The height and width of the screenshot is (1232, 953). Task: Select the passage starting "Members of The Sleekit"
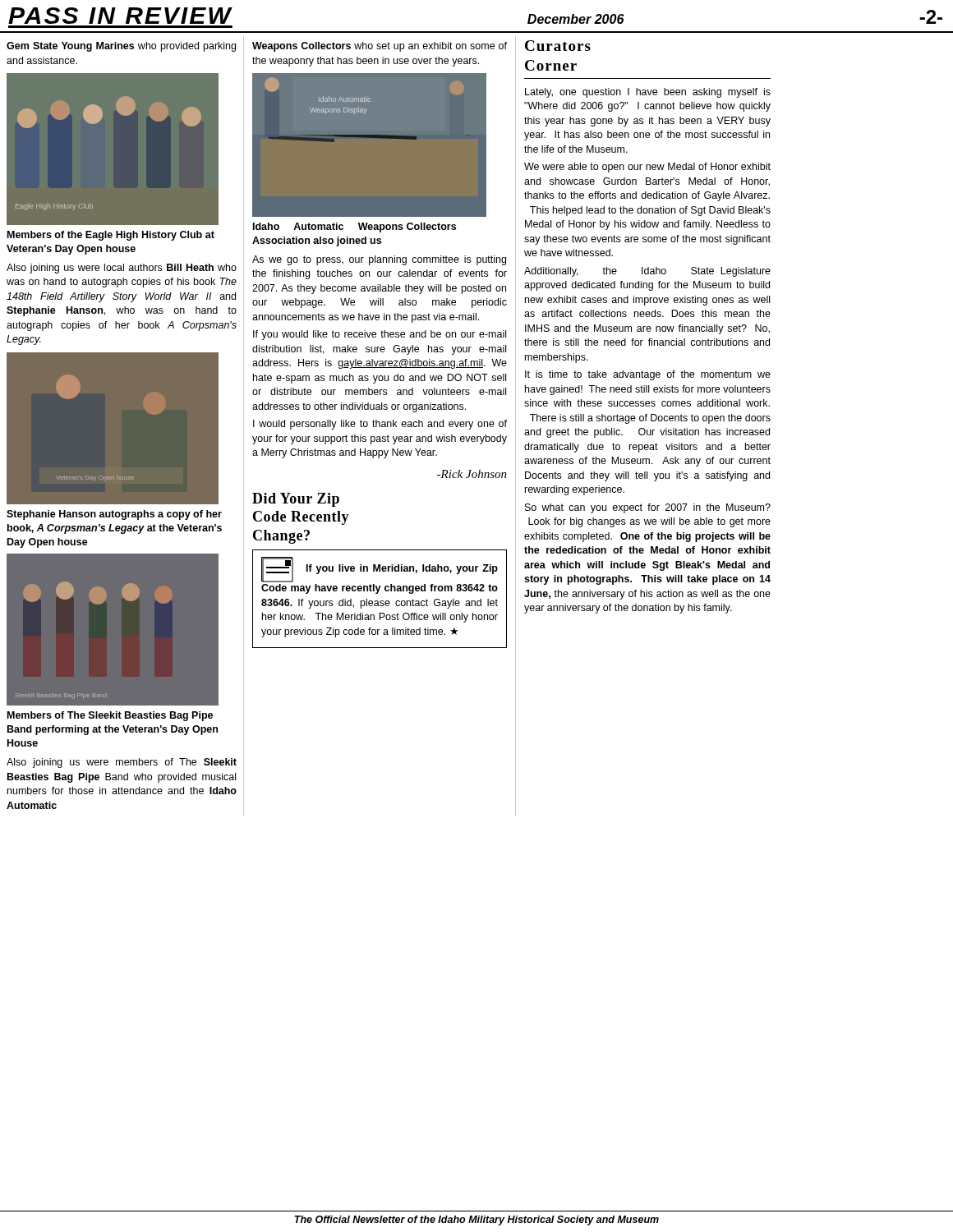(113, 730)
